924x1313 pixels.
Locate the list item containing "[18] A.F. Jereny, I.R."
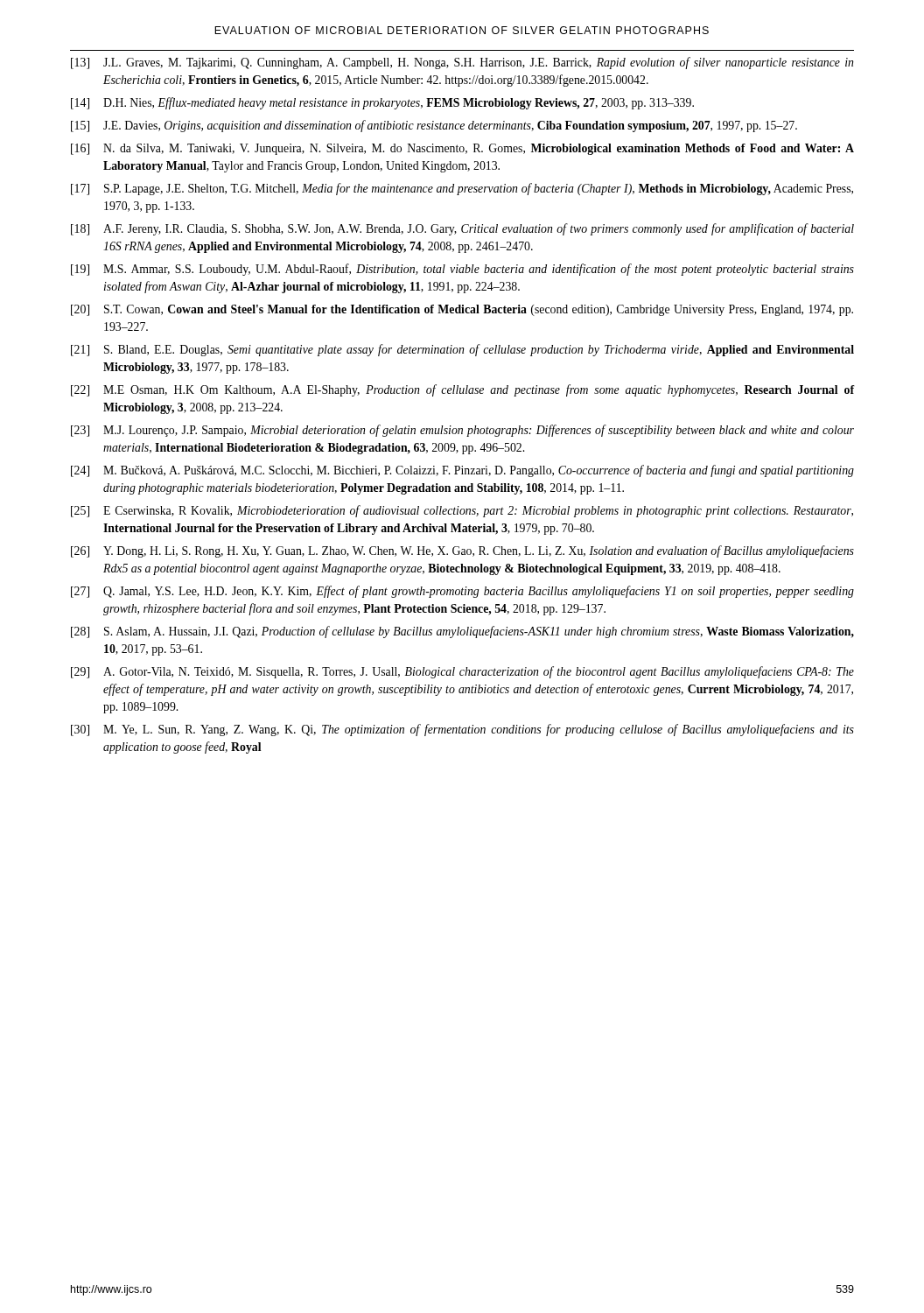coord(462,238)
